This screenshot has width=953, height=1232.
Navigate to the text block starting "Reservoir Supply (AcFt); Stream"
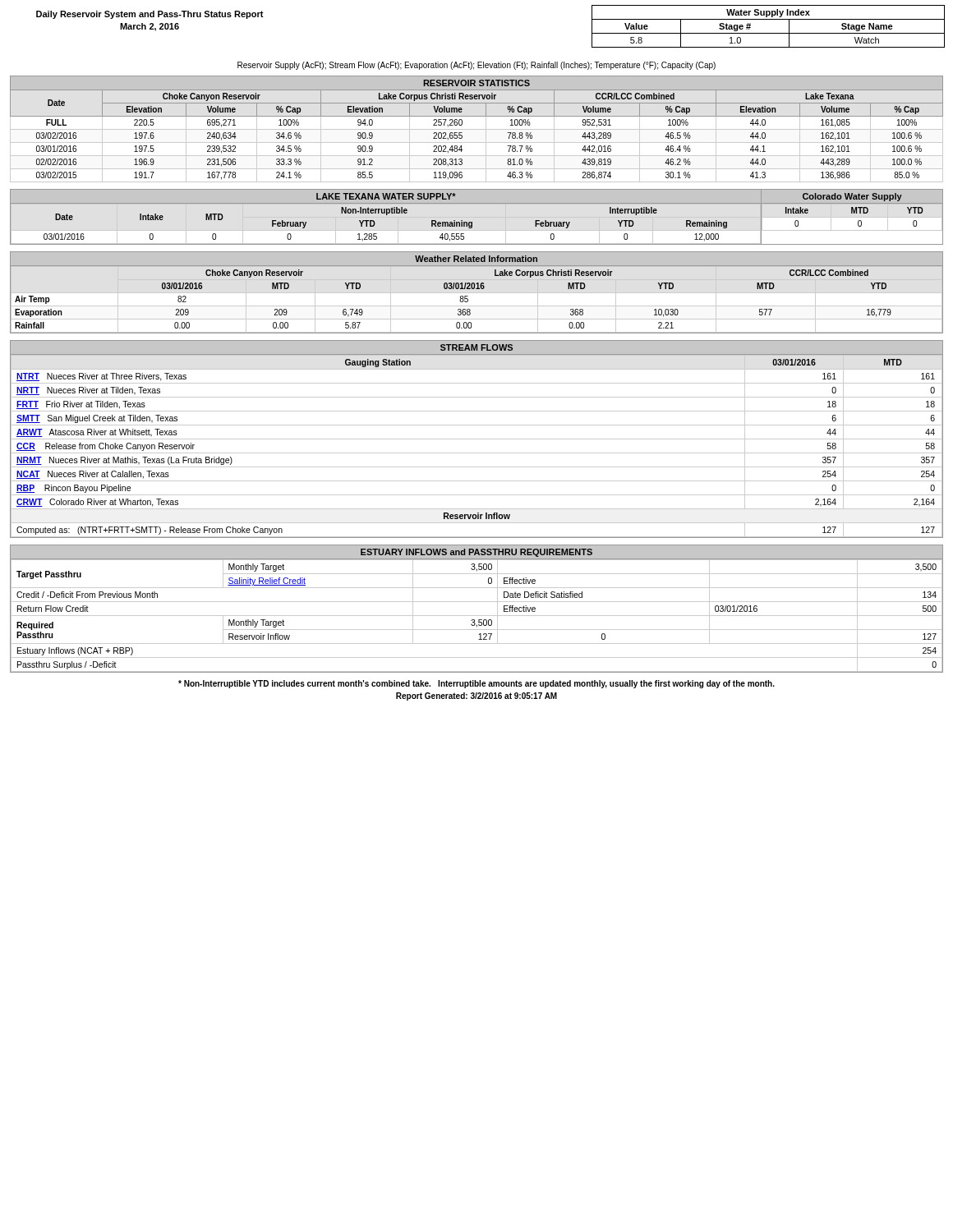click(476, 65)
